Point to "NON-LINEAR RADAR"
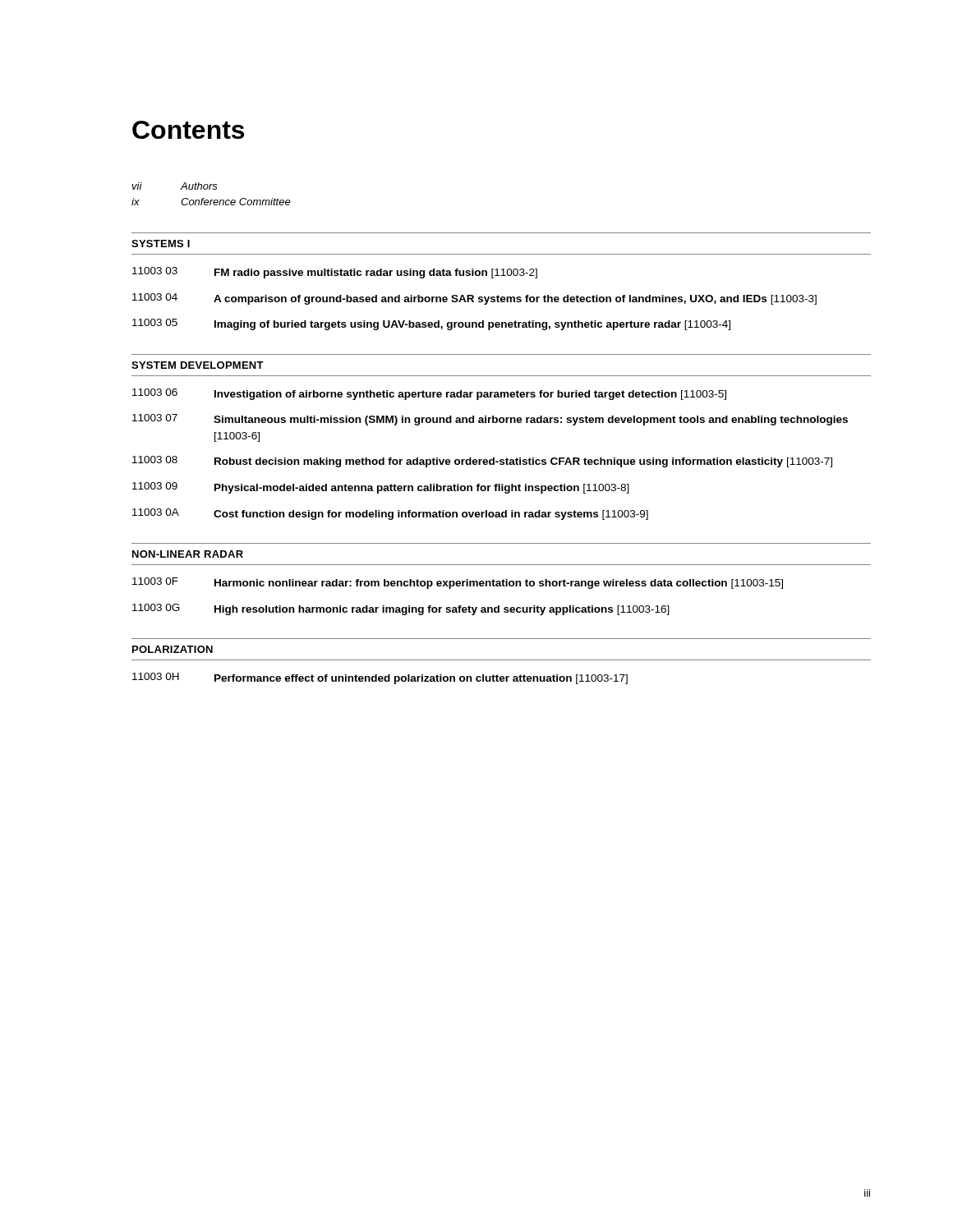Screen dimensions: 1232x953 501,554
